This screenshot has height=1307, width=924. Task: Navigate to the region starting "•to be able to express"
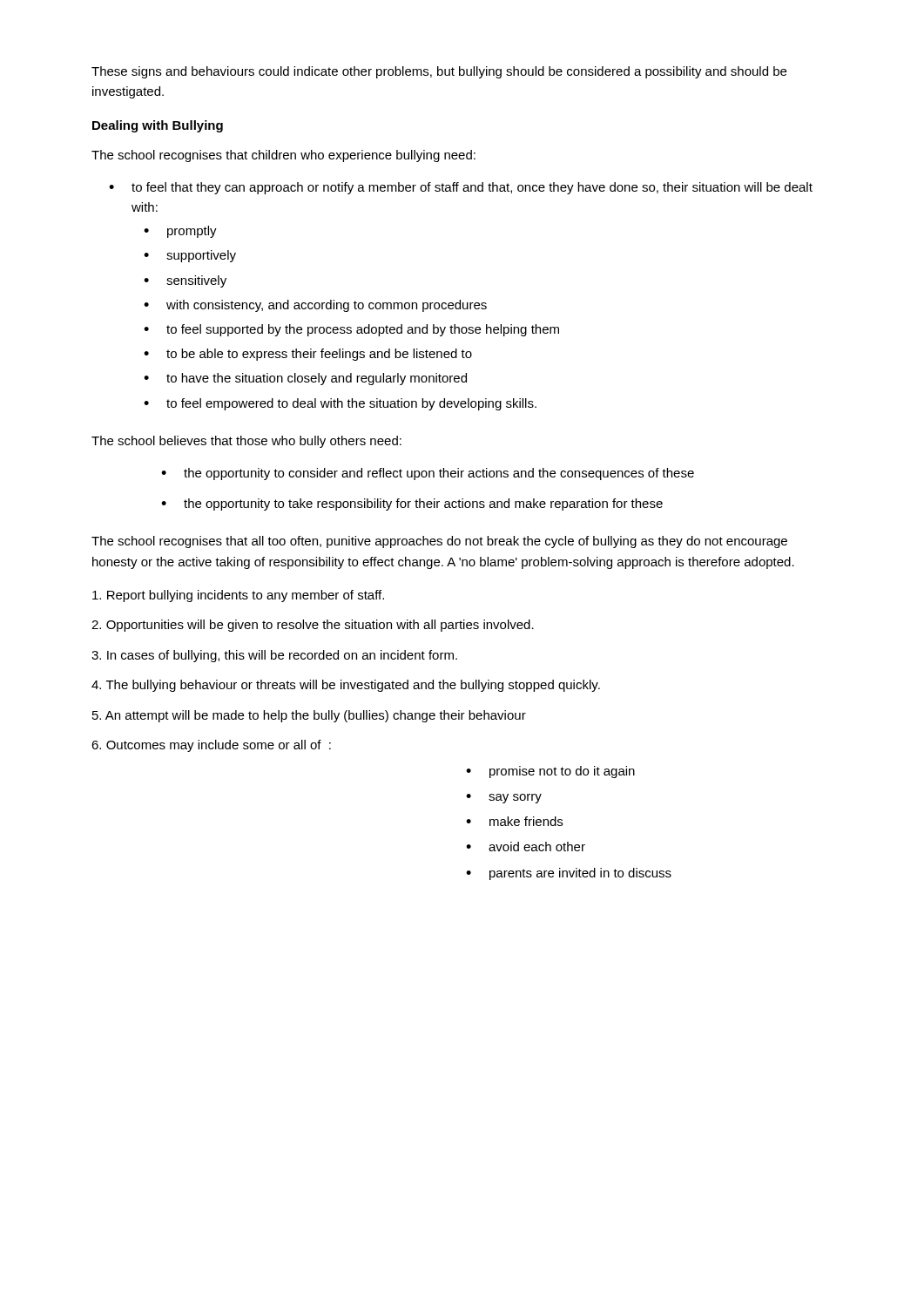[308, 355]
